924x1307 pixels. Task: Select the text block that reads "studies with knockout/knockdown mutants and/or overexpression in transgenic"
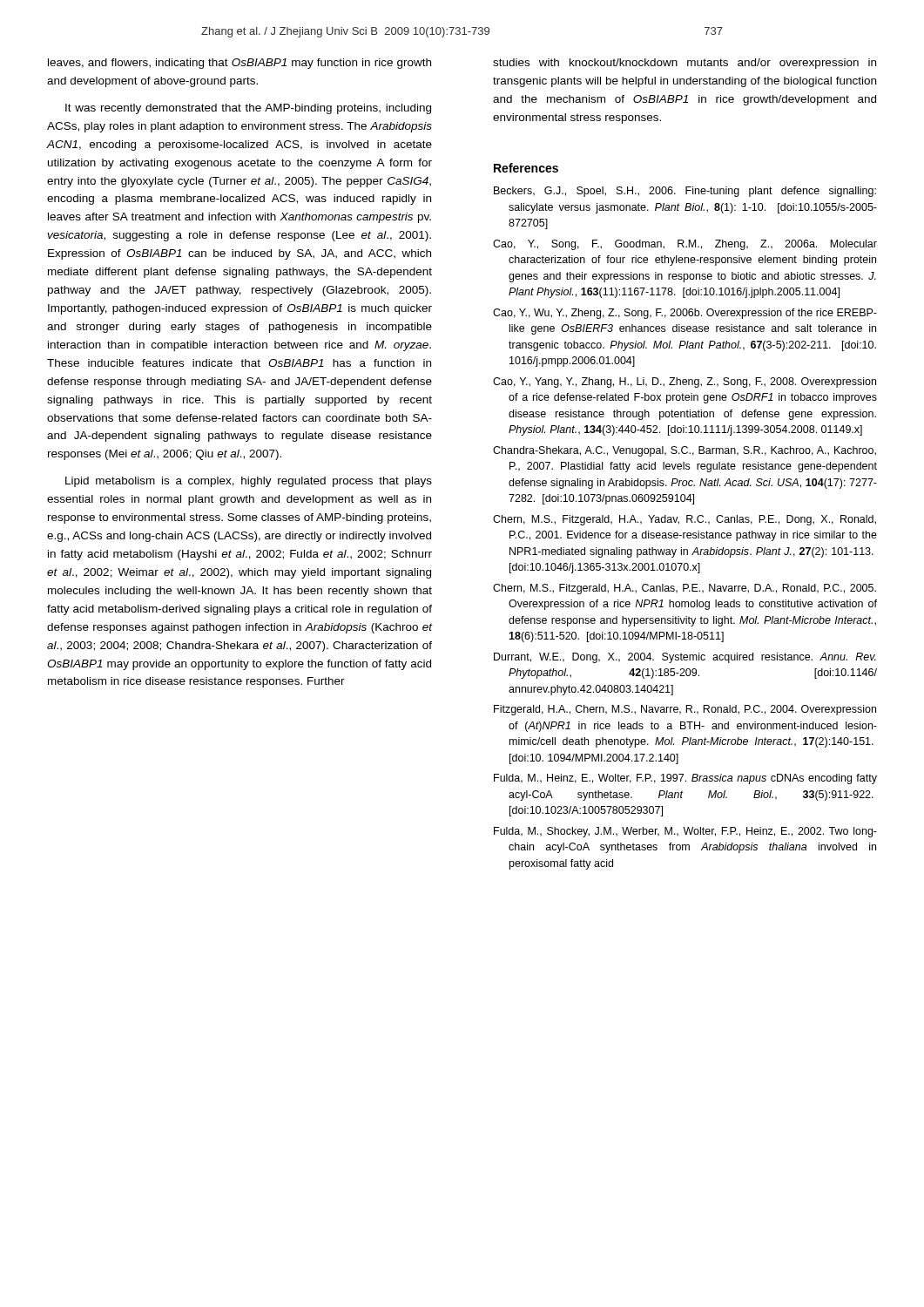pyautogui.click(x=685, y=90)
